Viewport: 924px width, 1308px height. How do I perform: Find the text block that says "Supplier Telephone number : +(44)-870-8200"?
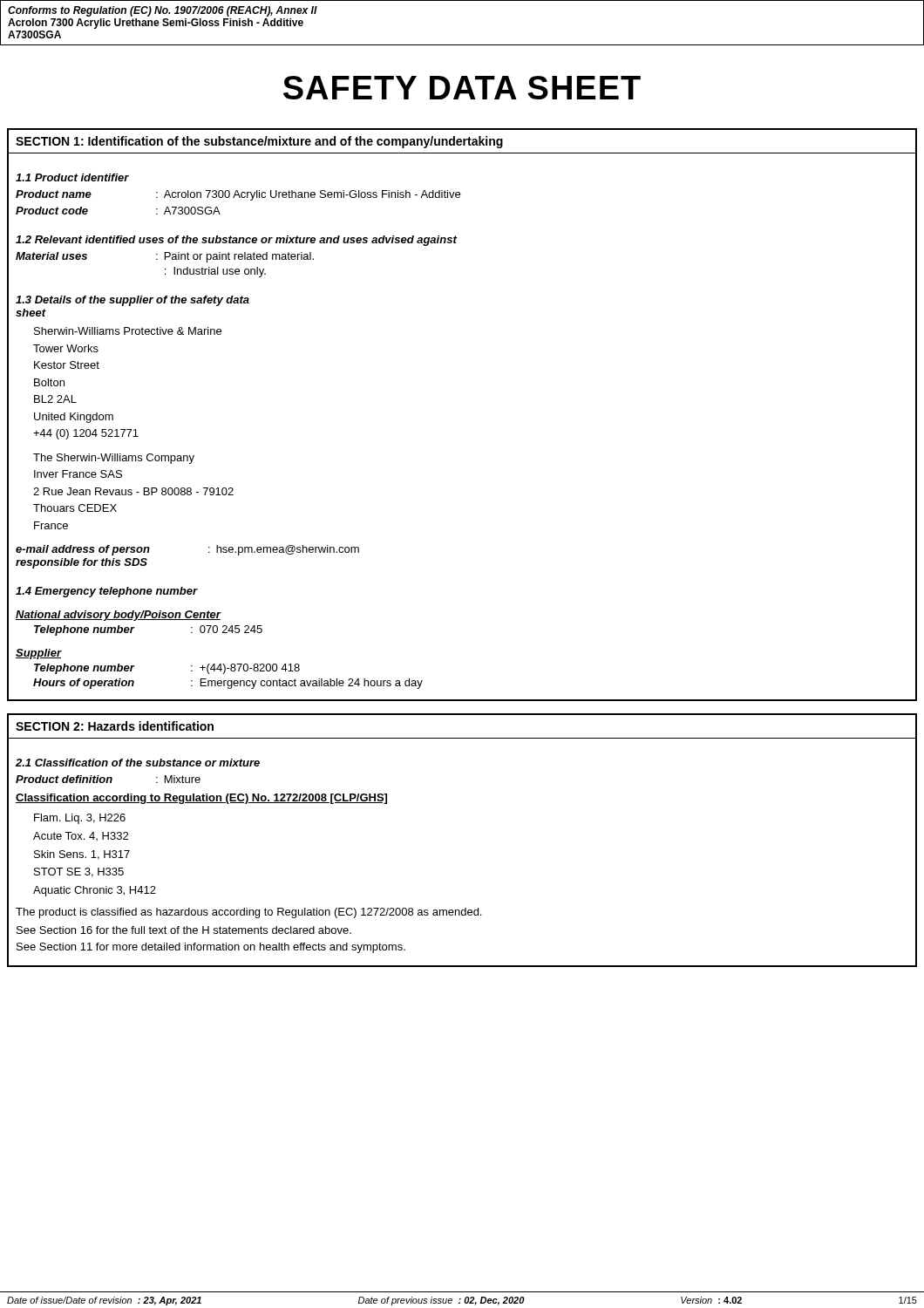[39, 654]
